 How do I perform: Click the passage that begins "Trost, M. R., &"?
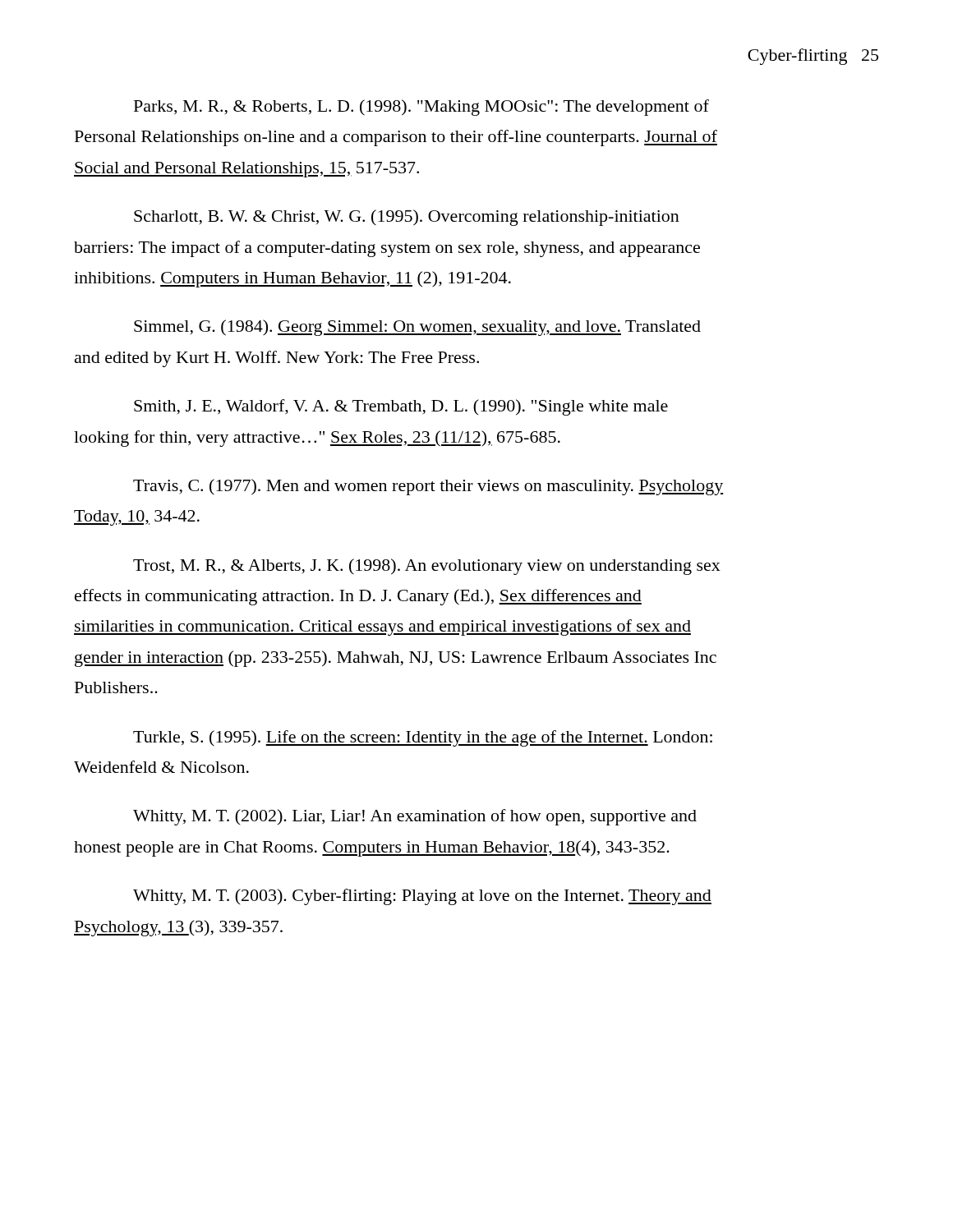[x=476, y=626]
